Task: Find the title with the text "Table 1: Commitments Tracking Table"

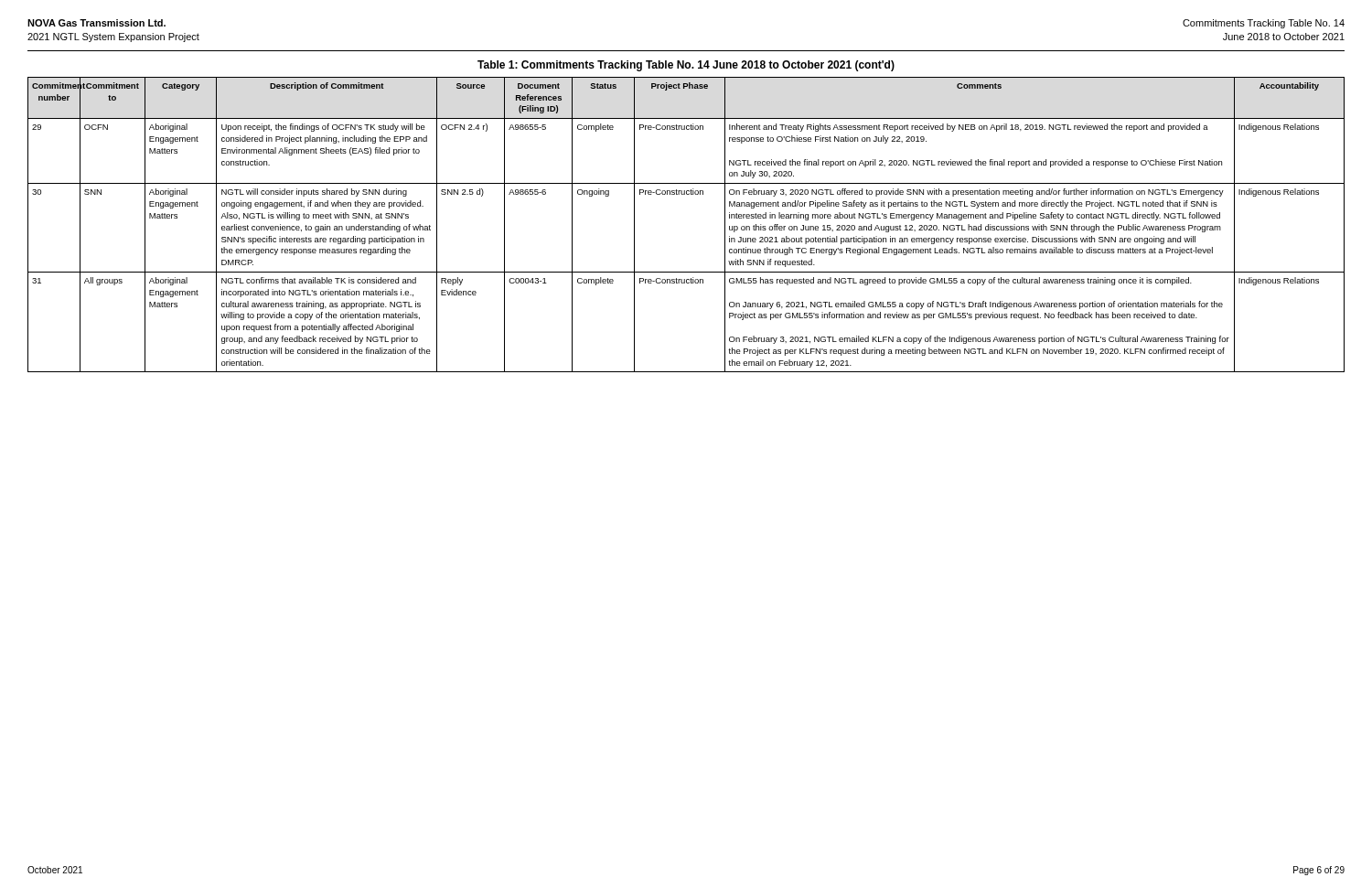Action: tap(686, 65)
